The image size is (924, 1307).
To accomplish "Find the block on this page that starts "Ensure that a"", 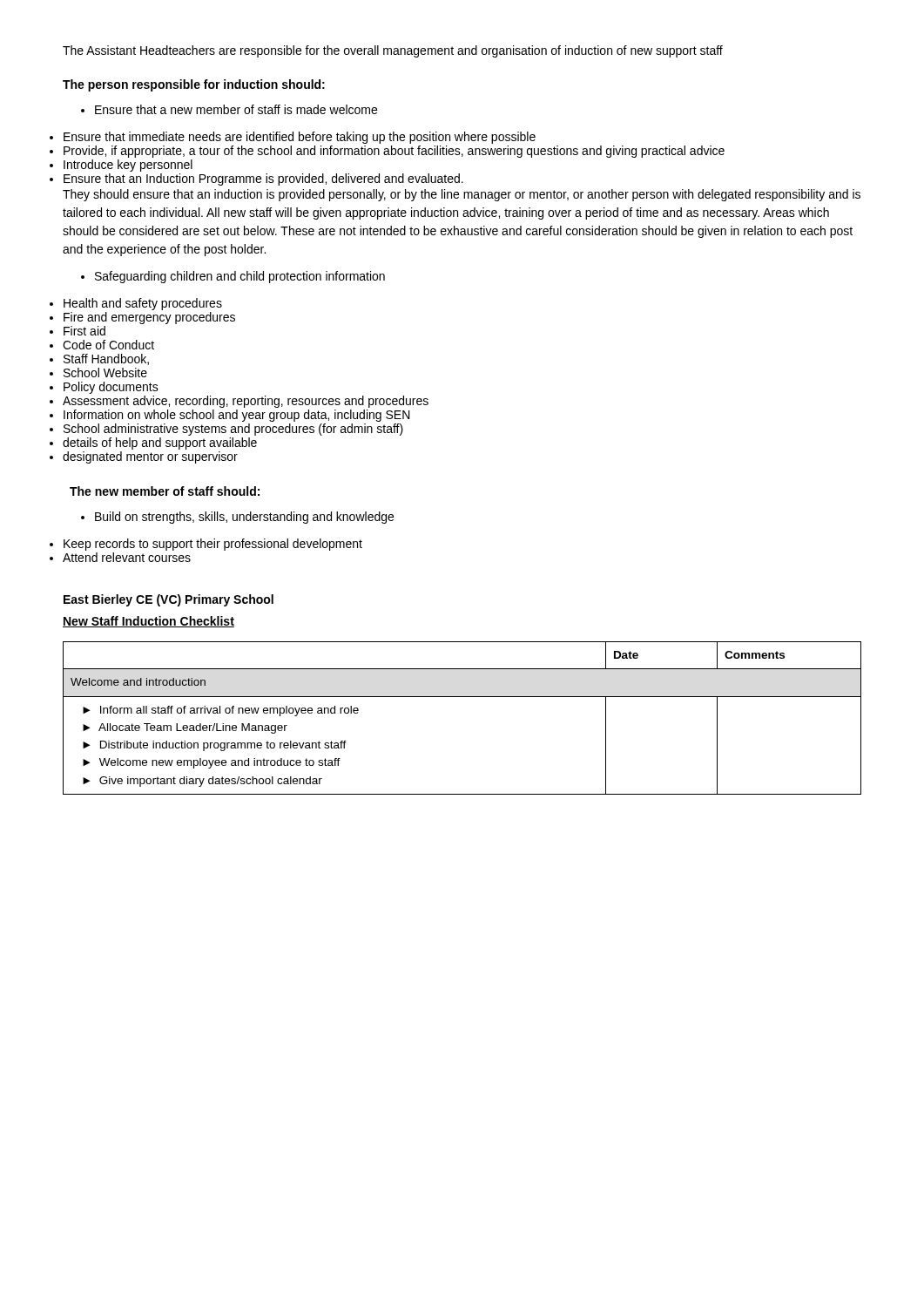I will (x=229, y=109).
